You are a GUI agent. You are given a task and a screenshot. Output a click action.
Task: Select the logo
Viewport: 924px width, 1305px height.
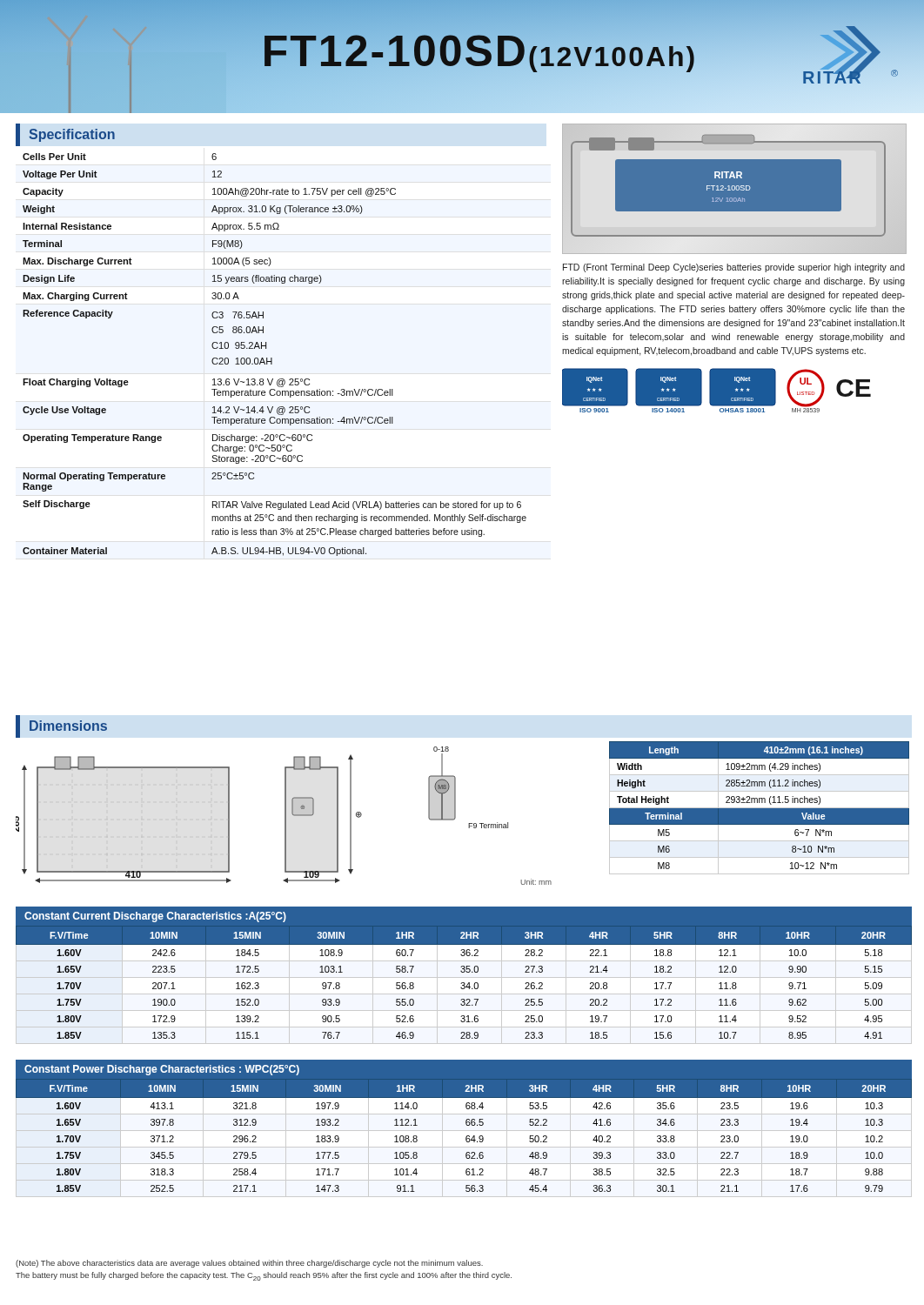click(736, 399)
